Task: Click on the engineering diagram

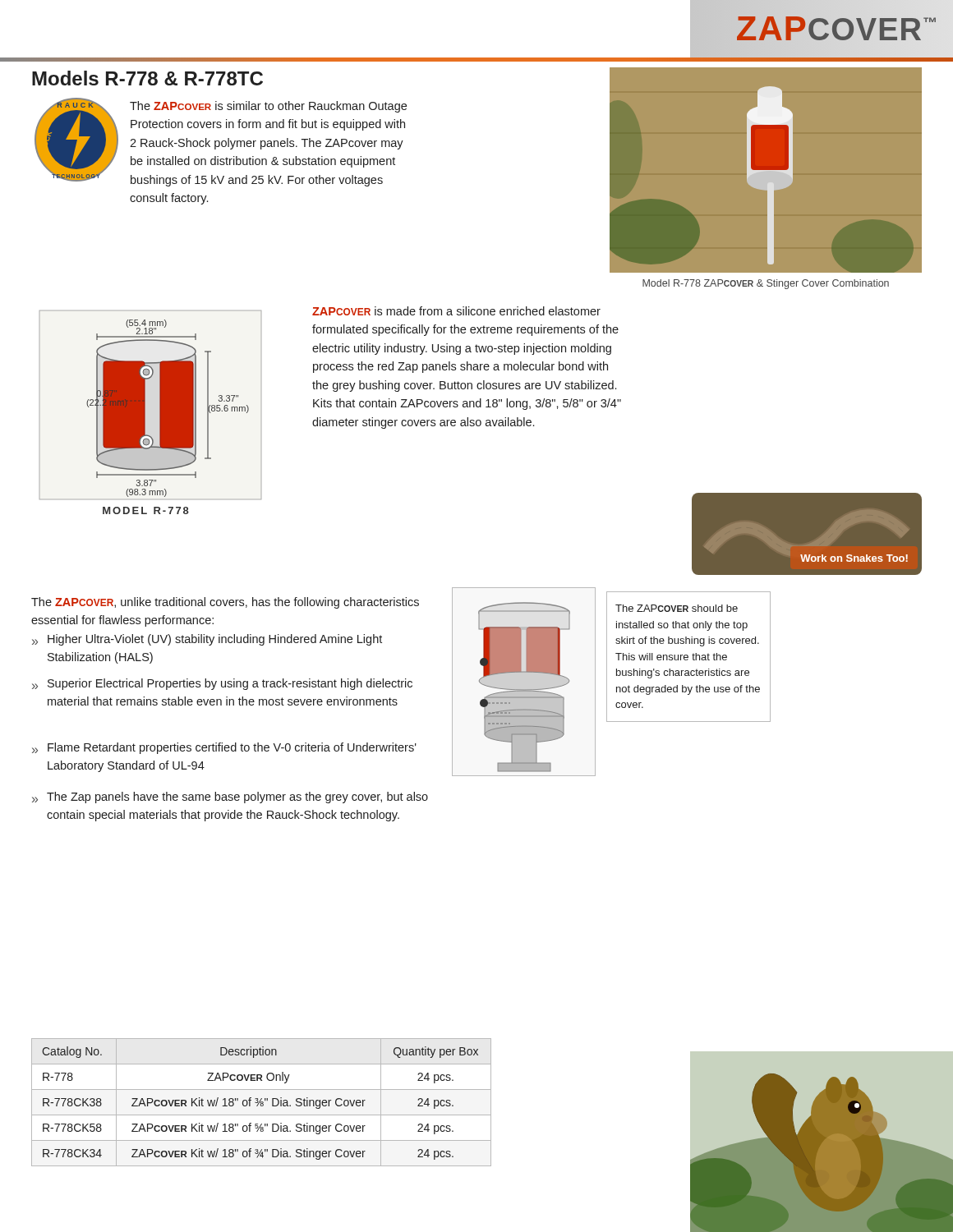Action: 159,417
